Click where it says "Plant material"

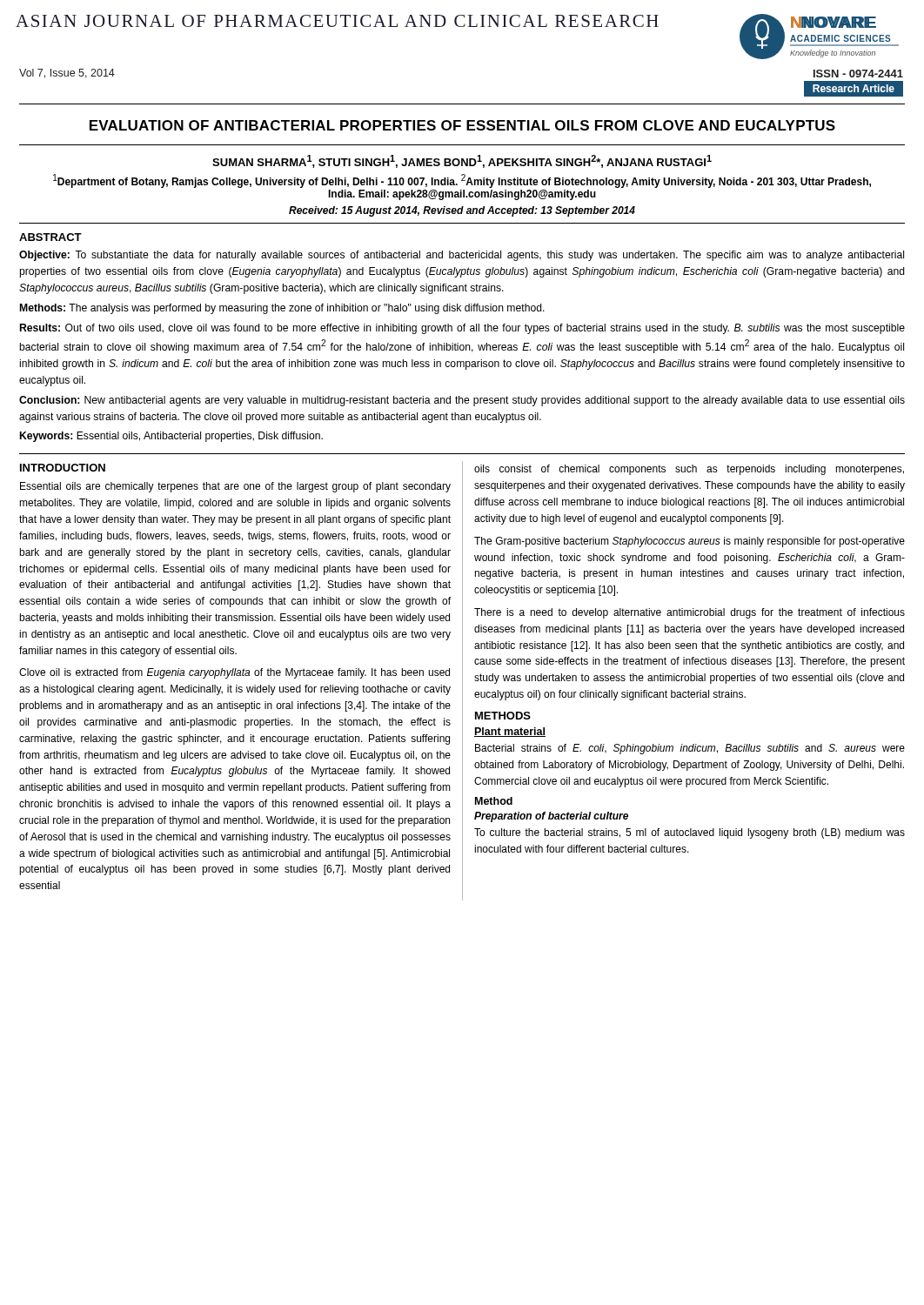pos(510,732)
